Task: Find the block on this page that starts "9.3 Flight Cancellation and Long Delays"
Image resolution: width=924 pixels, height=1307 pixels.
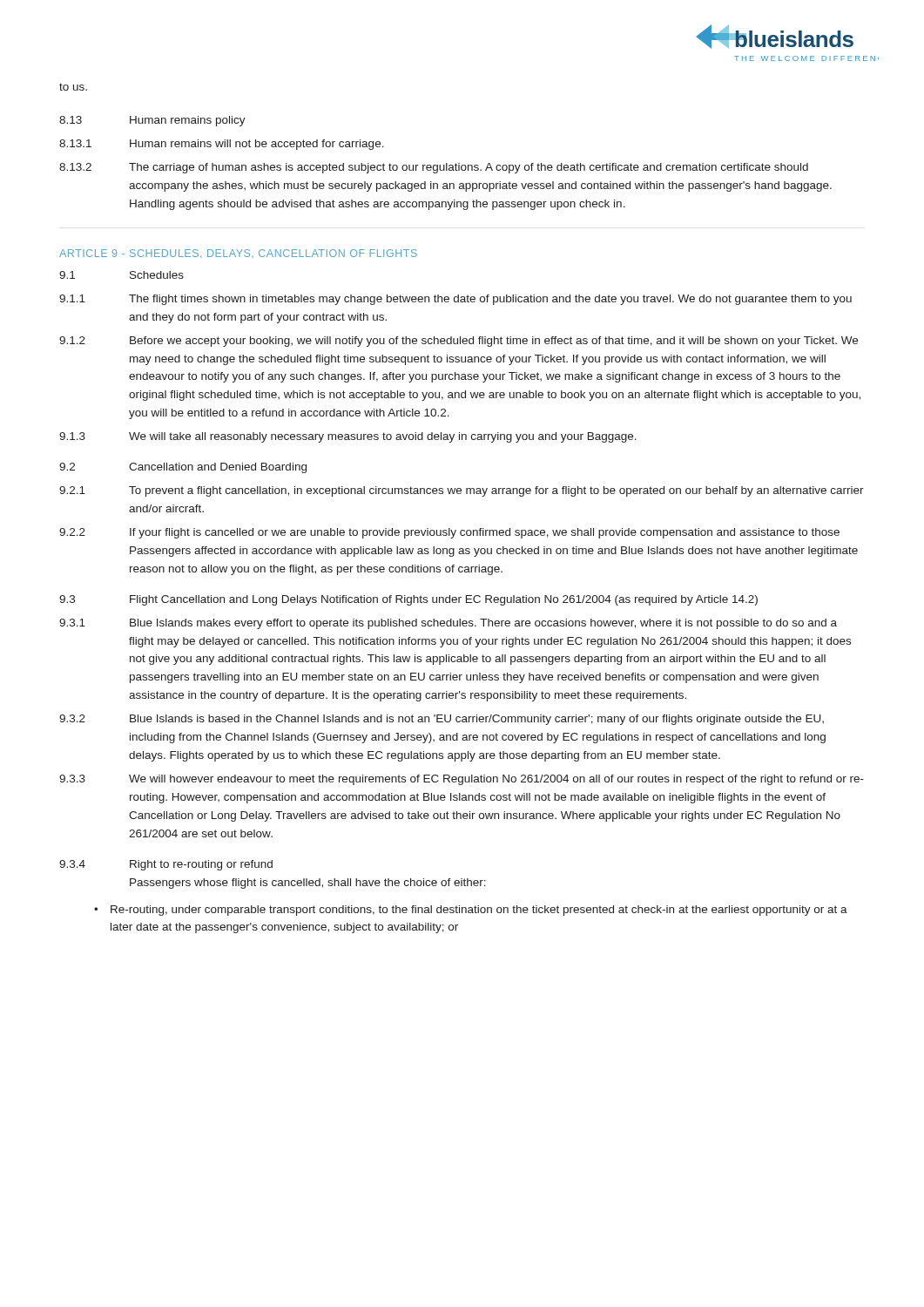Action: coord(462,600)
